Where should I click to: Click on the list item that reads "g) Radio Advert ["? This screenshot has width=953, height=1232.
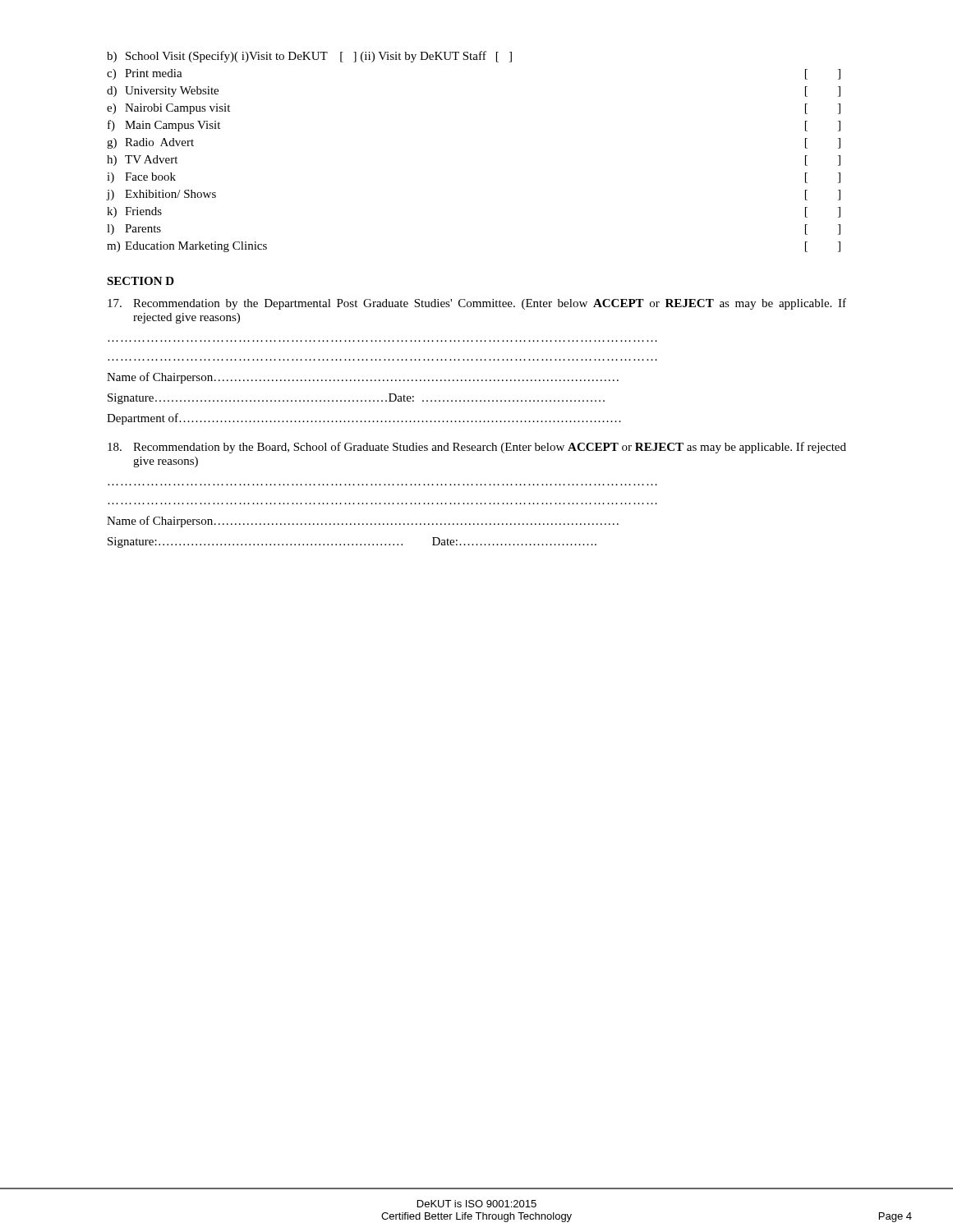click(x=152, y=143)
